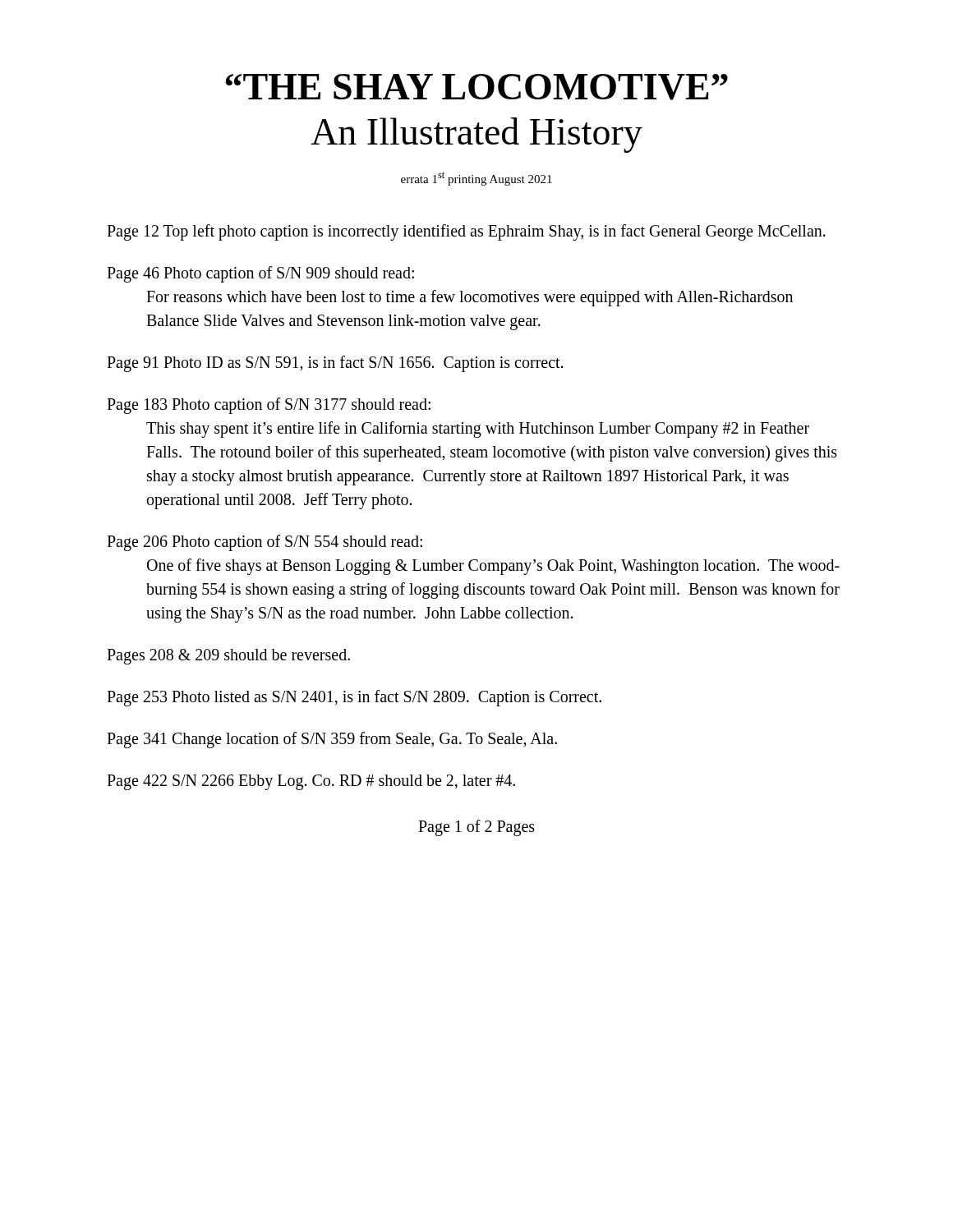953x1232 pixels.
Task: Click on the text block that says "Page 12 Top left"
Action: click(467, 231)
